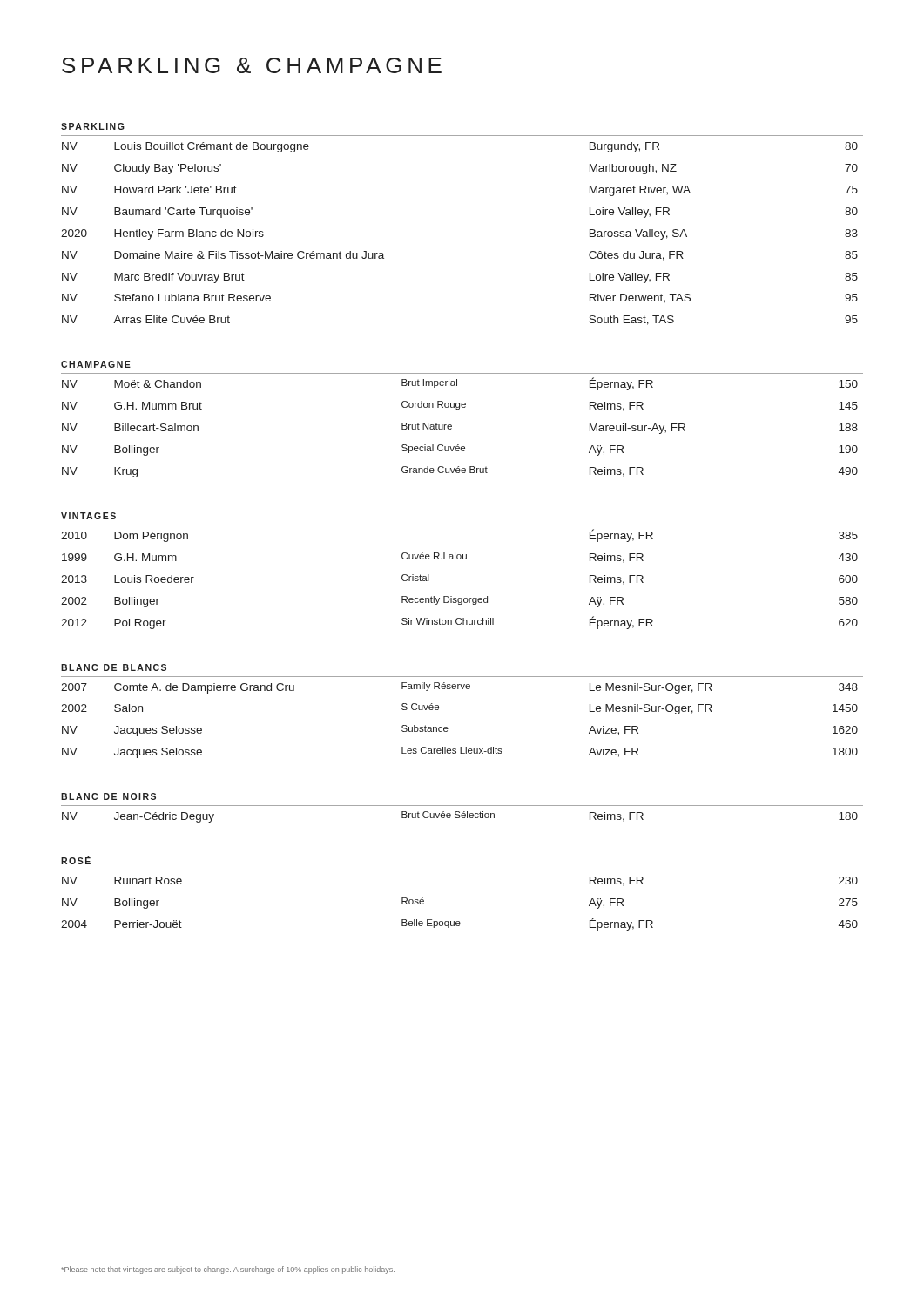Viewport: 924px width, 1307px height.
Task: Click on the table containing "Cuvée R.Lalou"
Action: [462, 580]
